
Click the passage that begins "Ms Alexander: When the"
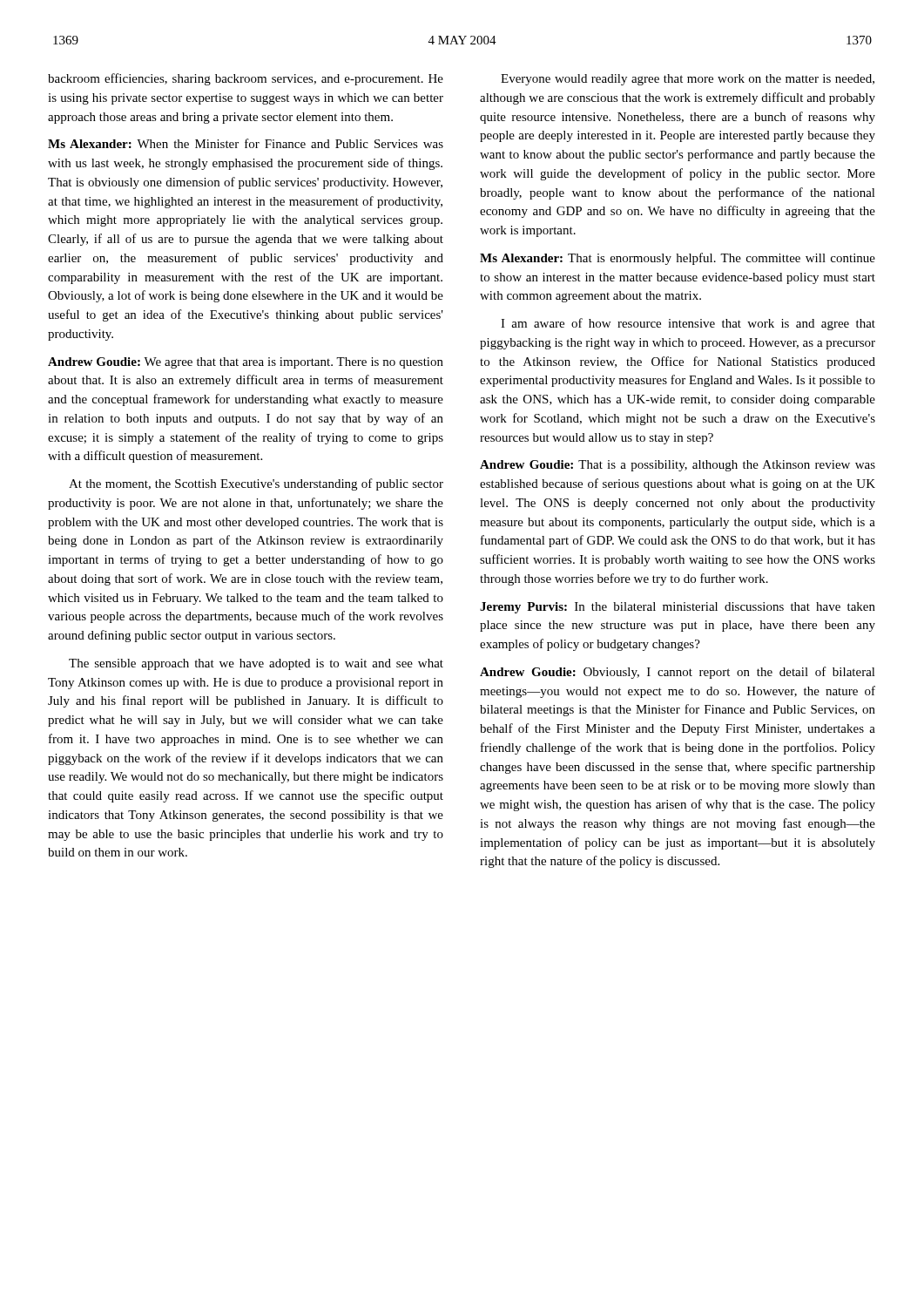coord(246,240)
